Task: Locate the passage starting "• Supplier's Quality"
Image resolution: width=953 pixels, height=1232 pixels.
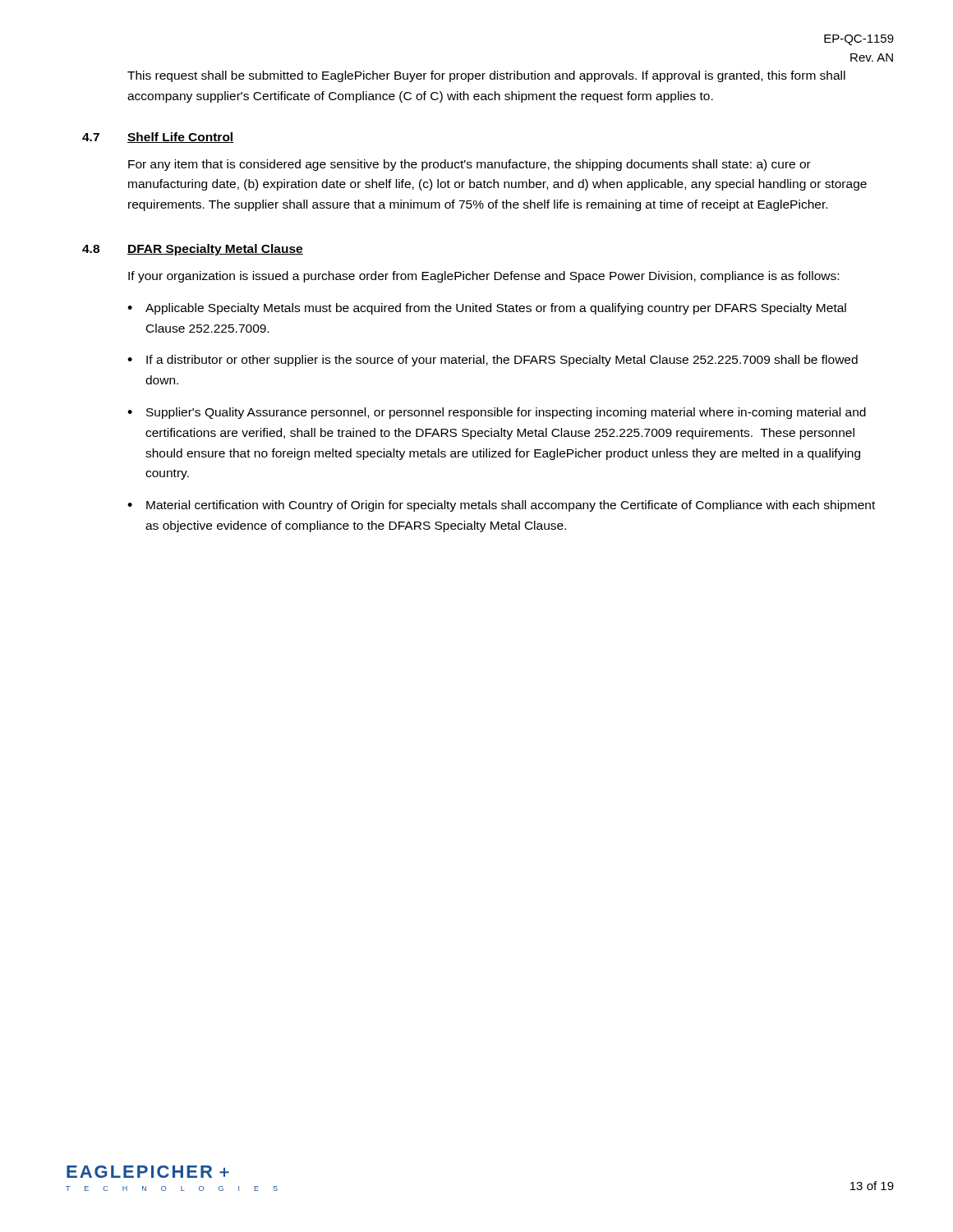Action: pos(507,443)
